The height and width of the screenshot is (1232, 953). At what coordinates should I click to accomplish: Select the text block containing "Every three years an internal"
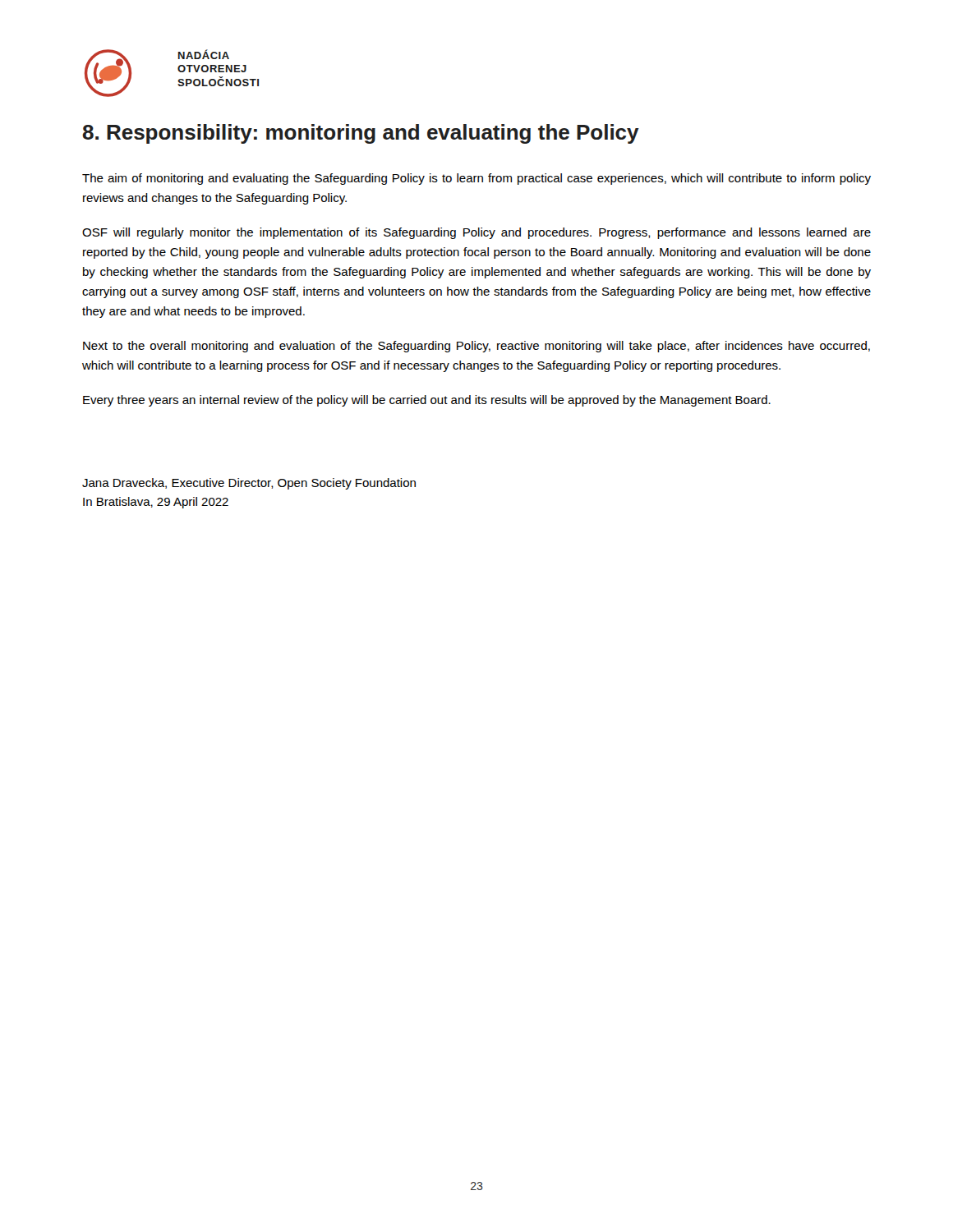[x=427, y=400]
